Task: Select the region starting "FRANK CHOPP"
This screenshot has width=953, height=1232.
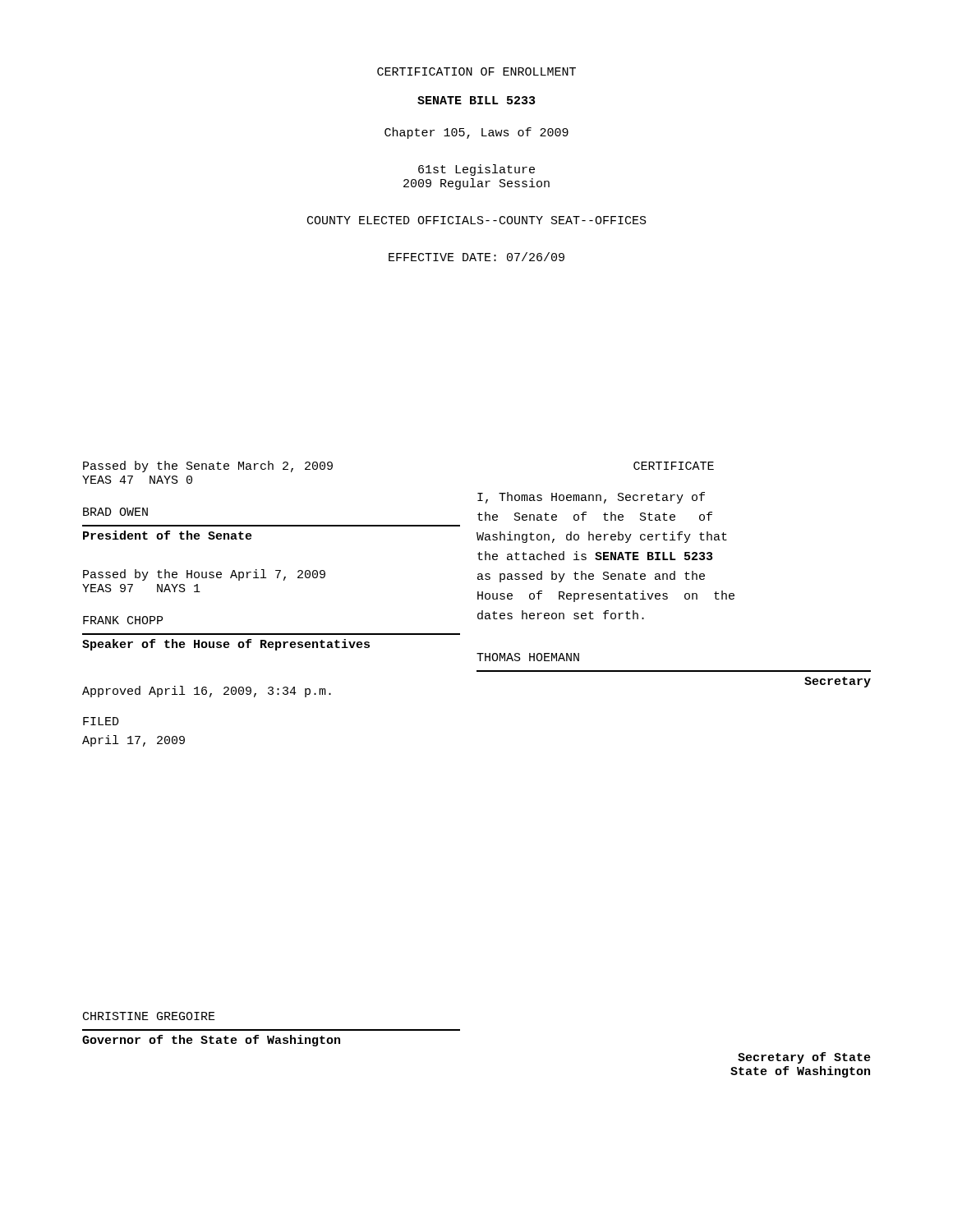Action: point(123,621)
